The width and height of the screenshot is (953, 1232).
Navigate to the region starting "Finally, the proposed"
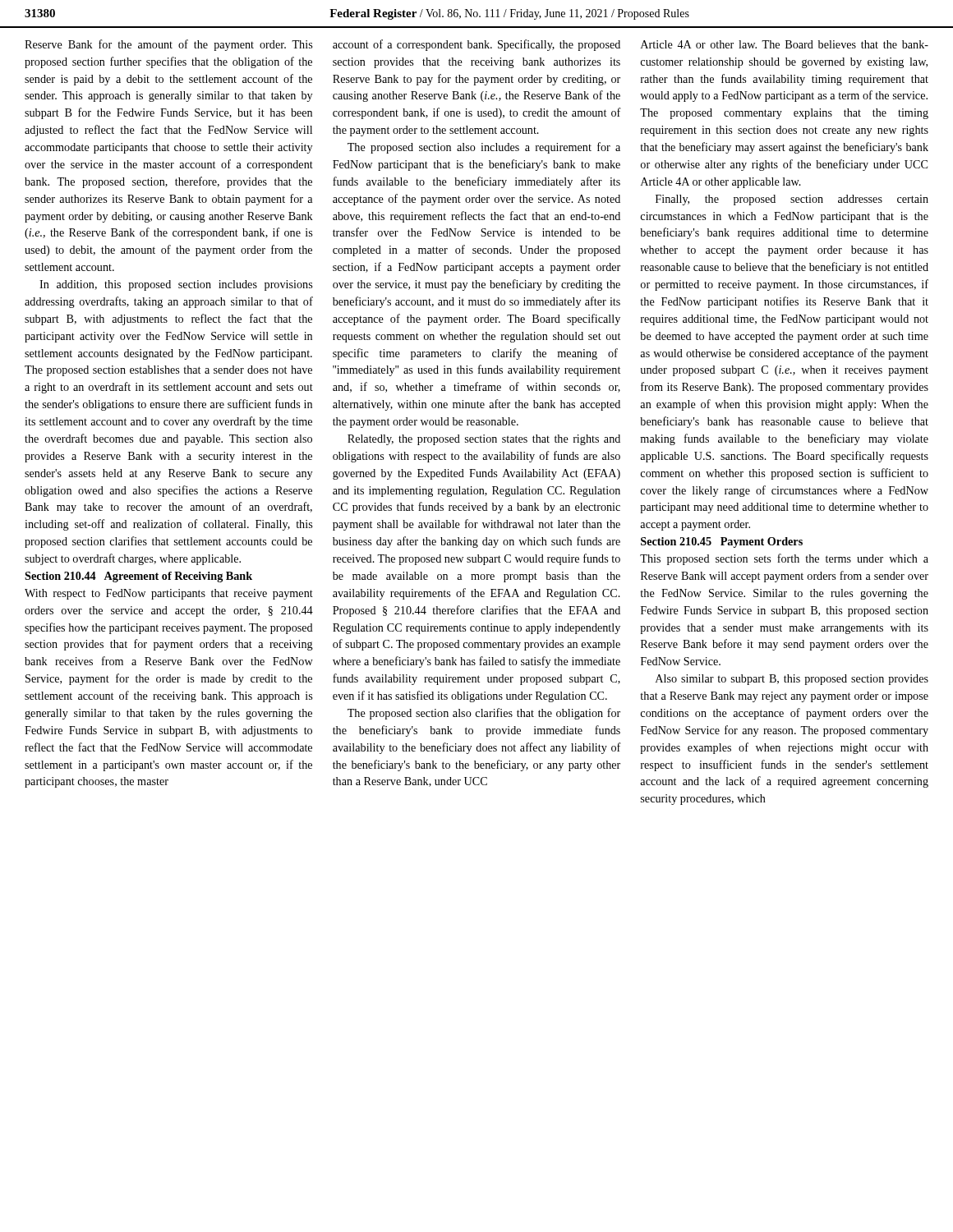pyautogui.click(x=784, y=362)
